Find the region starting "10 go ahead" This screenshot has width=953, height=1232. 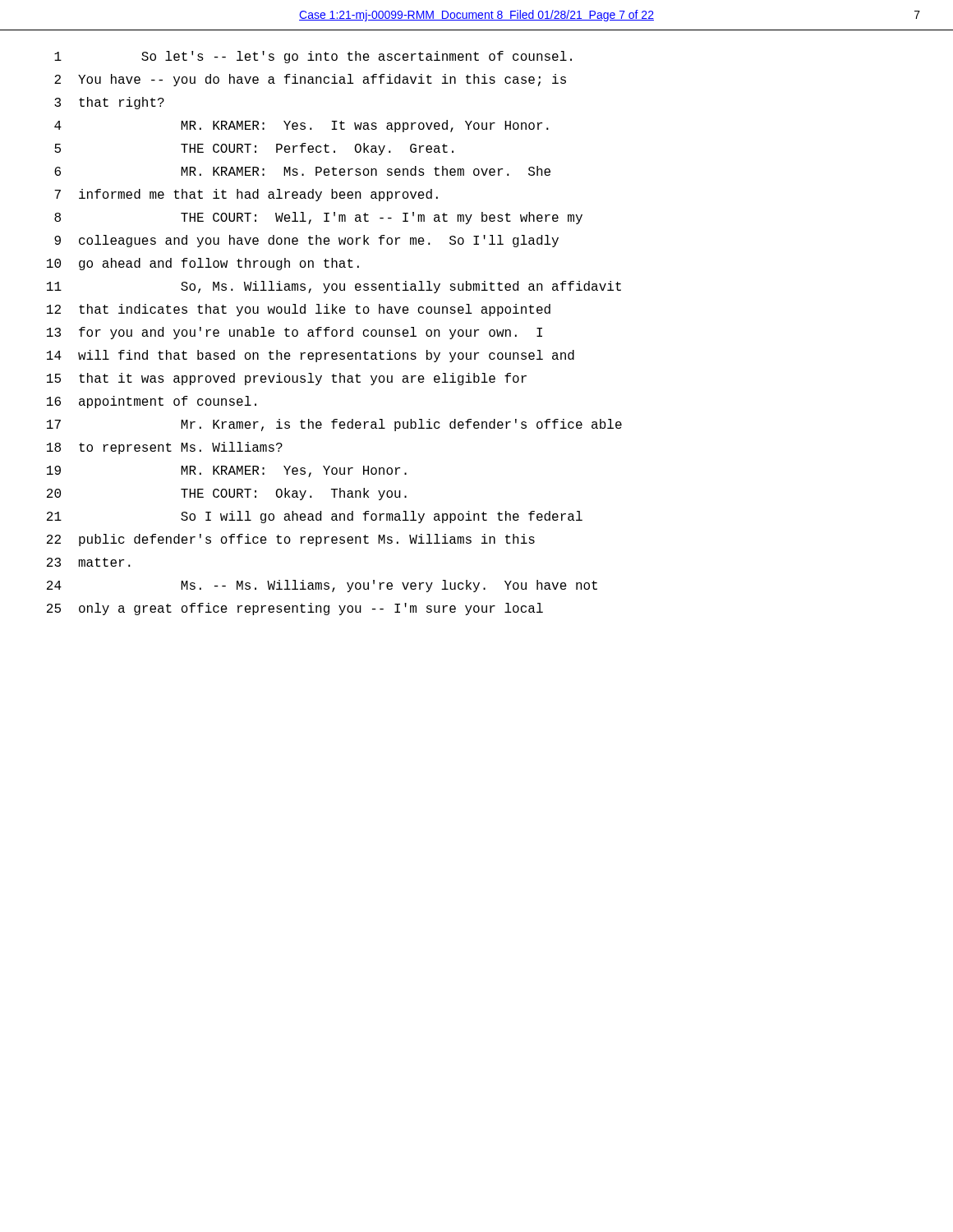click(x=203, y=264)
